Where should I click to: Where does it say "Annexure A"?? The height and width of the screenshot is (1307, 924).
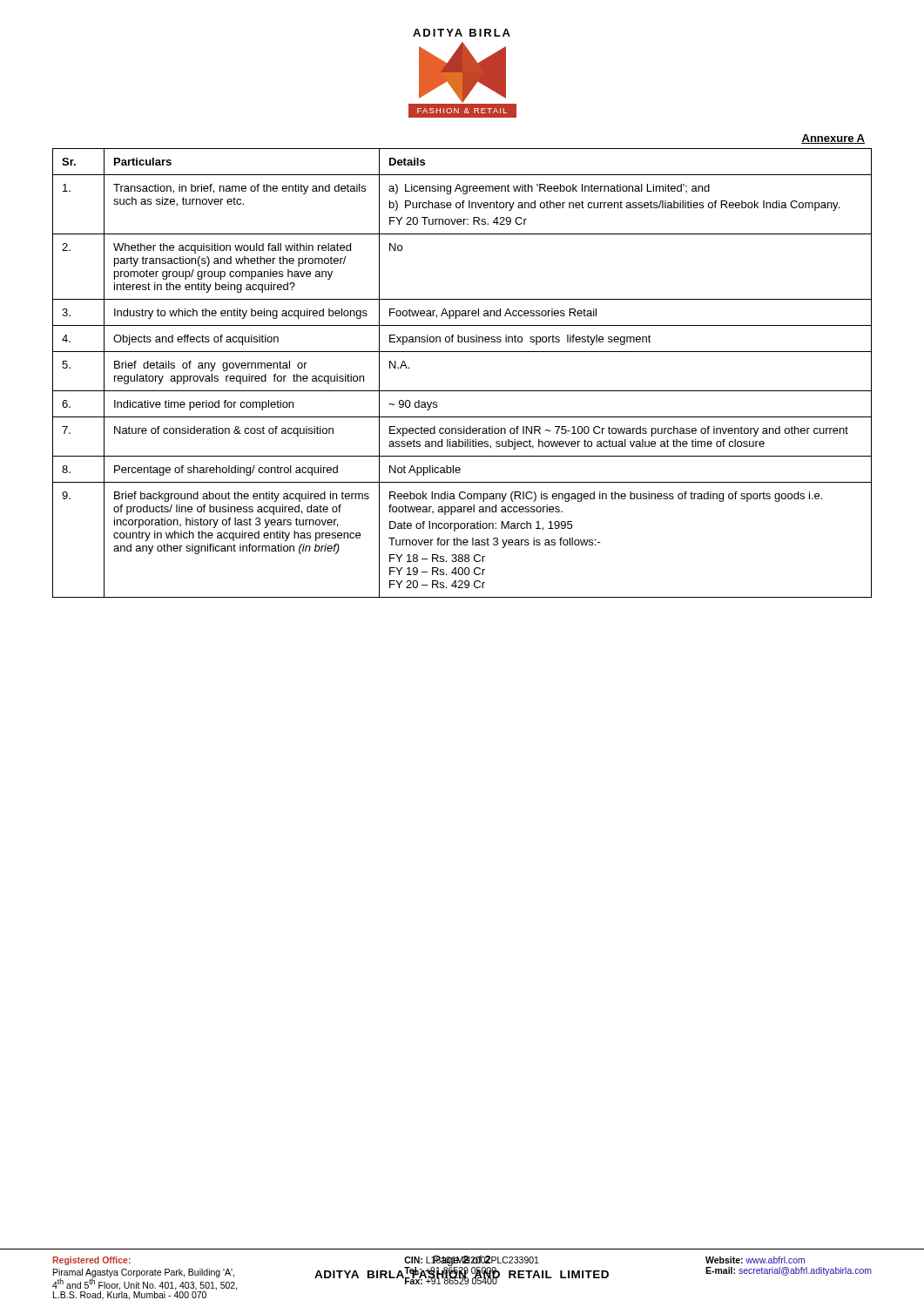(x=833, y=138)
